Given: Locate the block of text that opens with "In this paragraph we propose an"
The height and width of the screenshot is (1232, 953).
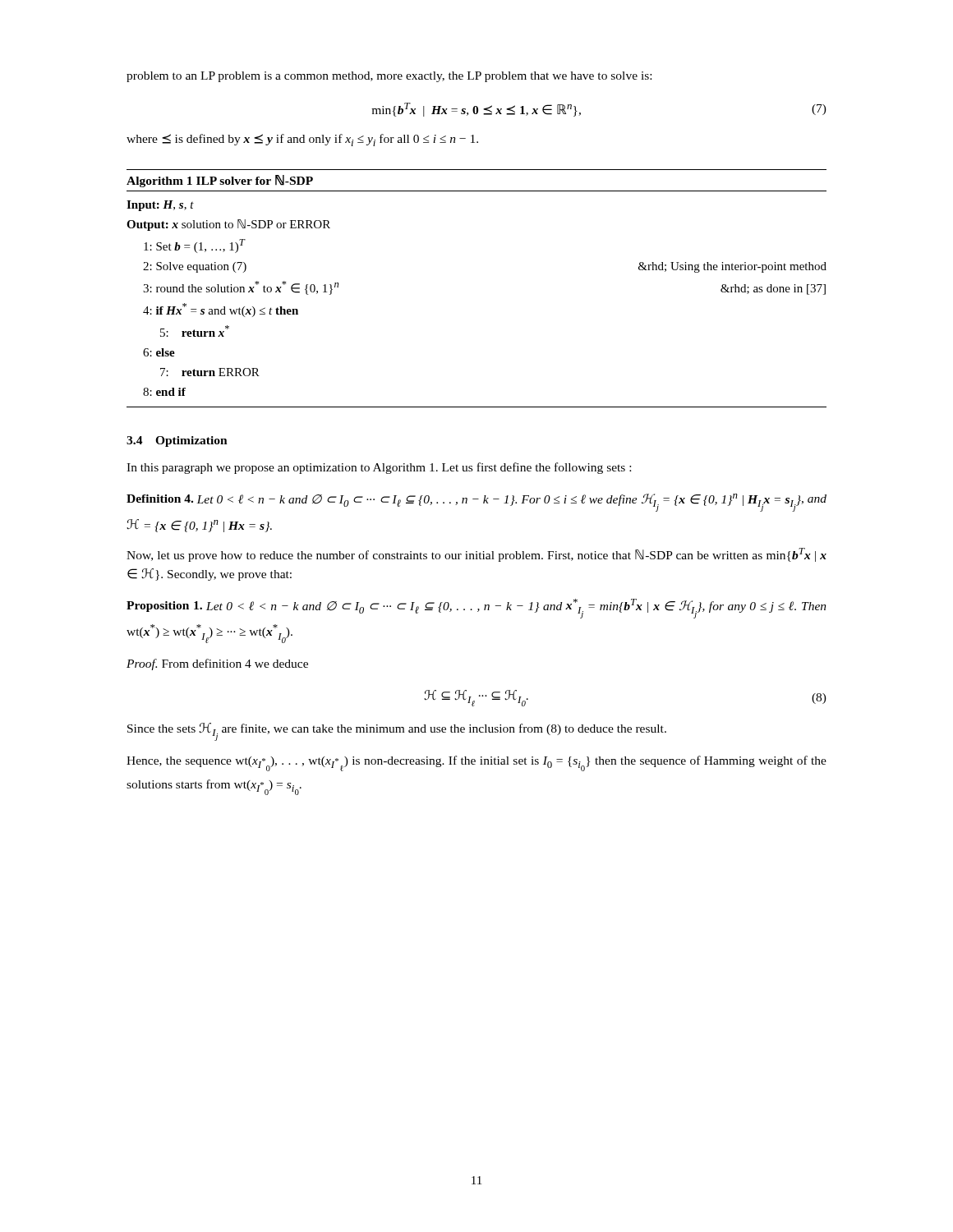Looking at the screenshot, I should tap(476, 467).
